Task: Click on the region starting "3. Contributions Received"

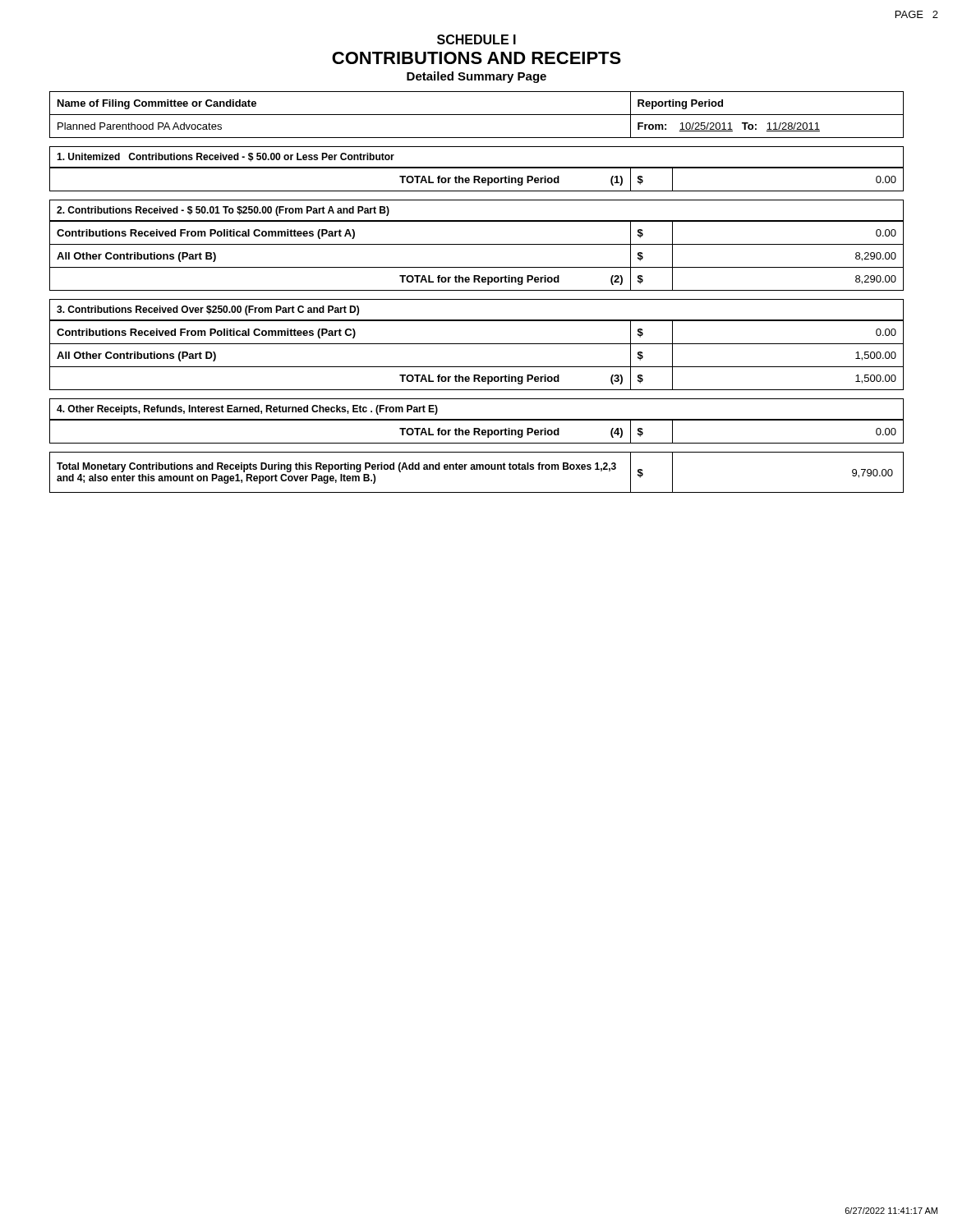Action: pos(476,310)
